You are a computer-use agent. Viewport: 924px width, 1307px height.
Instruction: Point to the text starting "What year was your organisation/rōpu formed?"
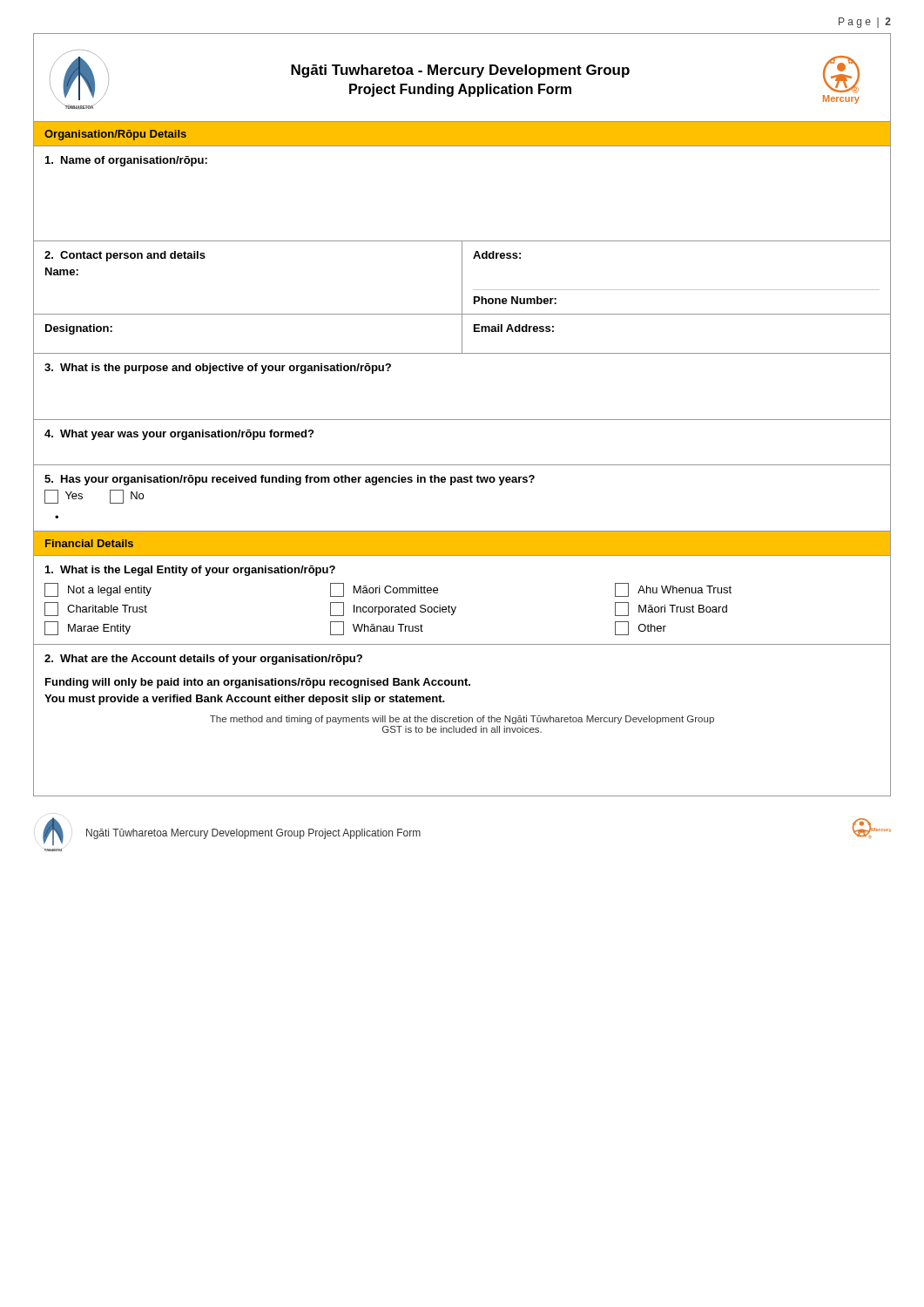179,434
